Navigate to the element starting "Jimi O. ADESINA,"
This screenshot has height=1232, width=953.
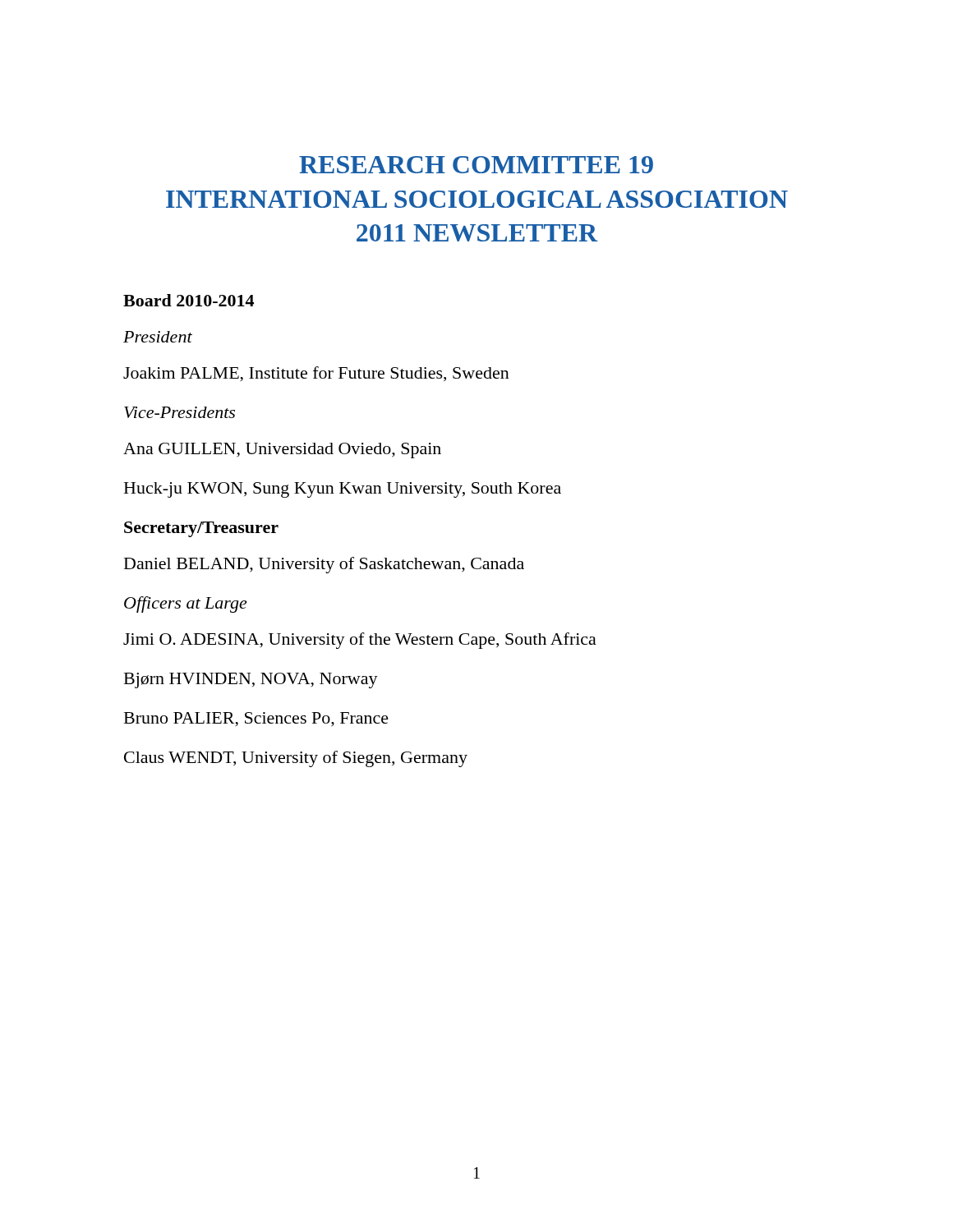pyautogui.click(x=360, y=638)
